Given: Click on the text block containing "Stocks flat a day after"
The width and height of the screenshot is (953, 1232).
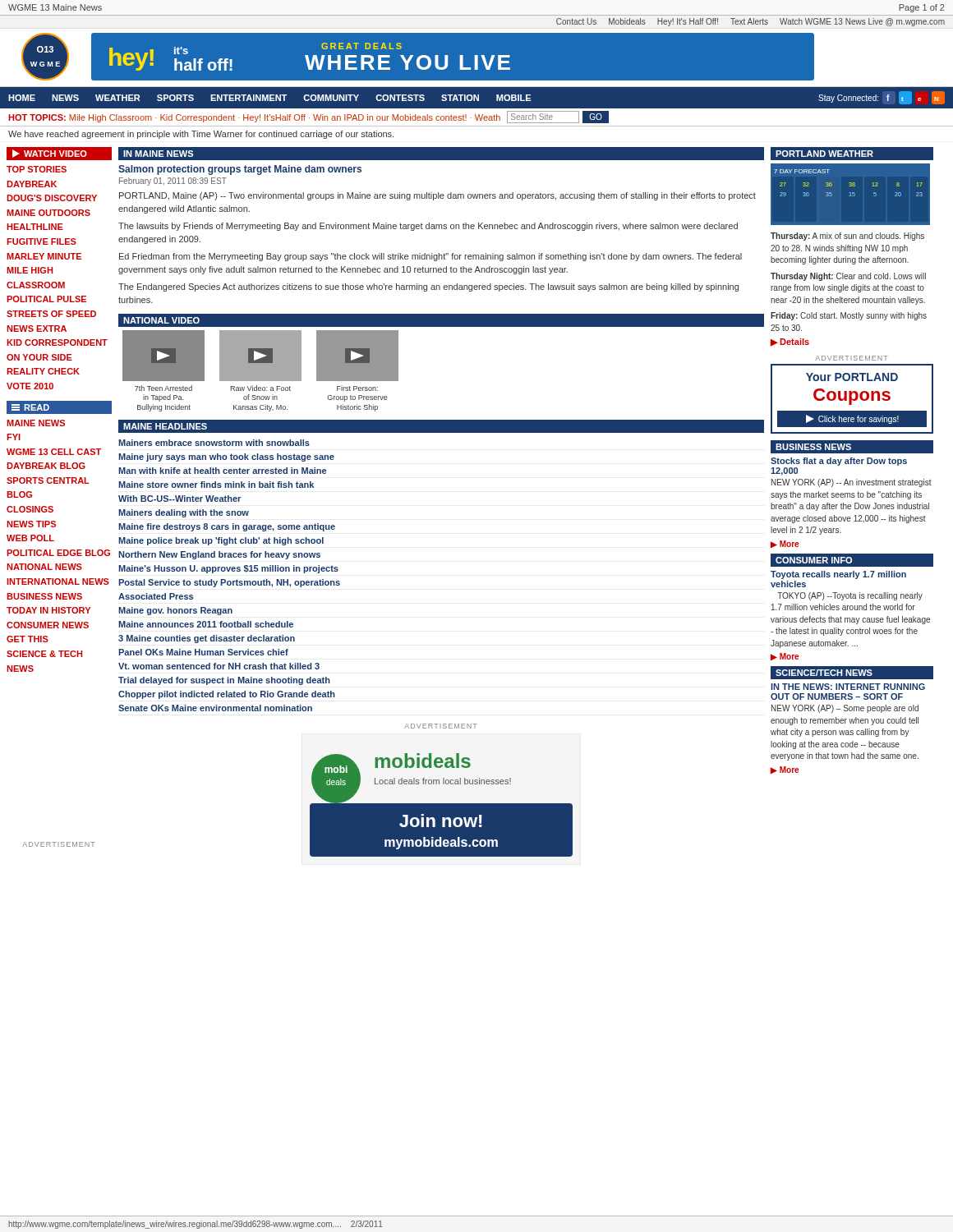Looking at the screenshot, I should point(839,466).
